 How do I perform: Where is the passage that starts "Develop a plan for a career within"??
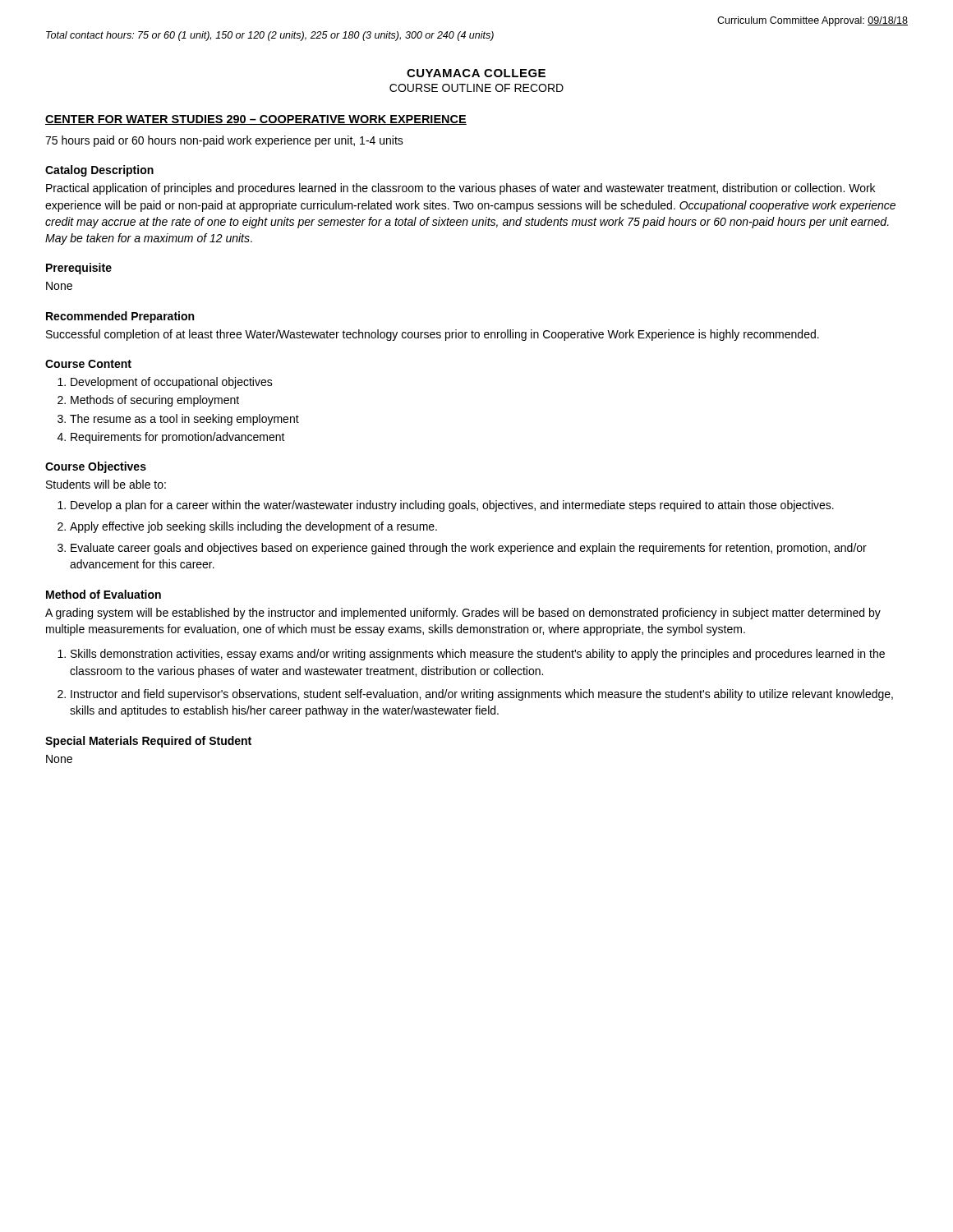coord(452,505)
